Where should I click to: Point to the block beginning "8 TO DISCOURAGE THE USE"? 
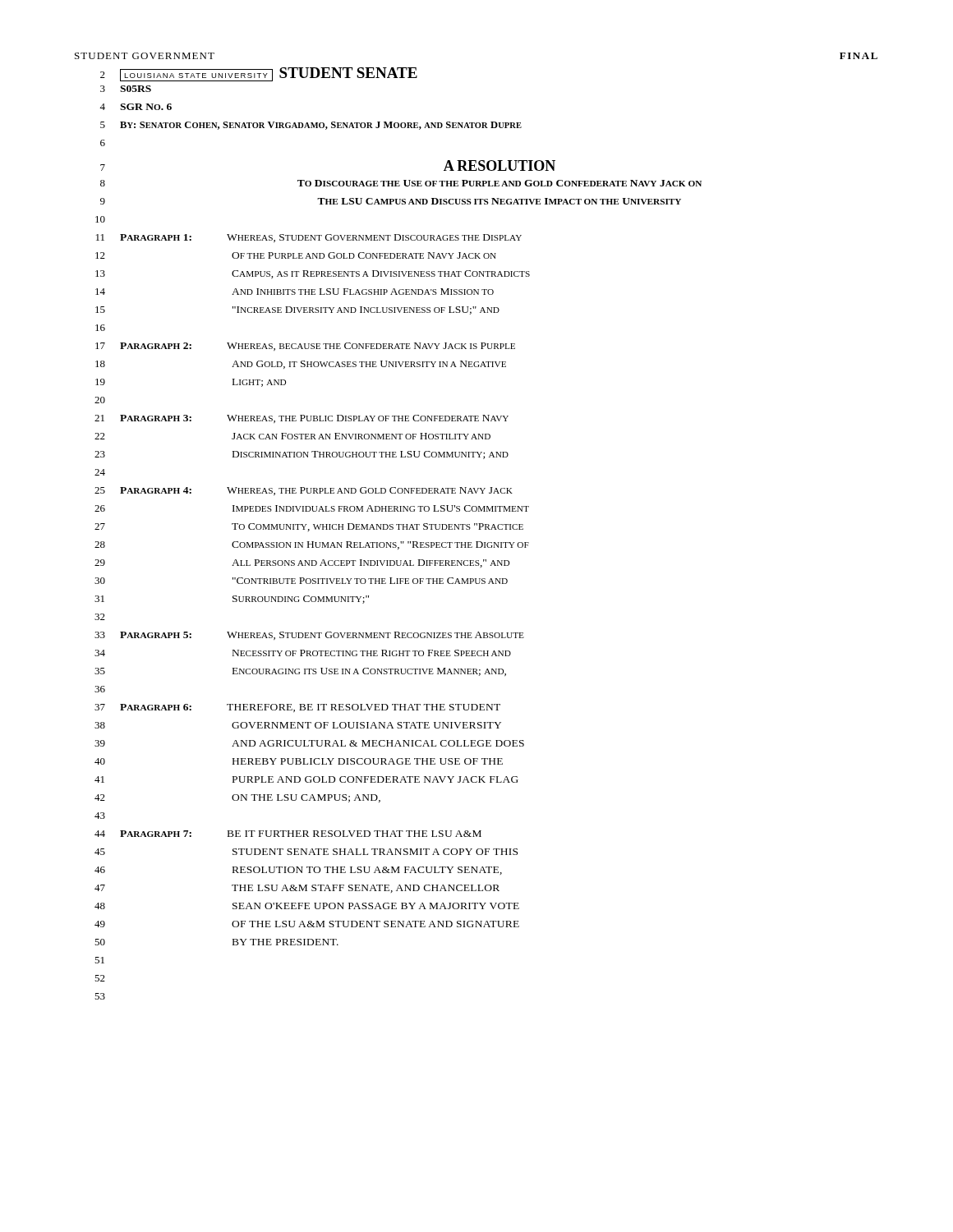(476, 195)
